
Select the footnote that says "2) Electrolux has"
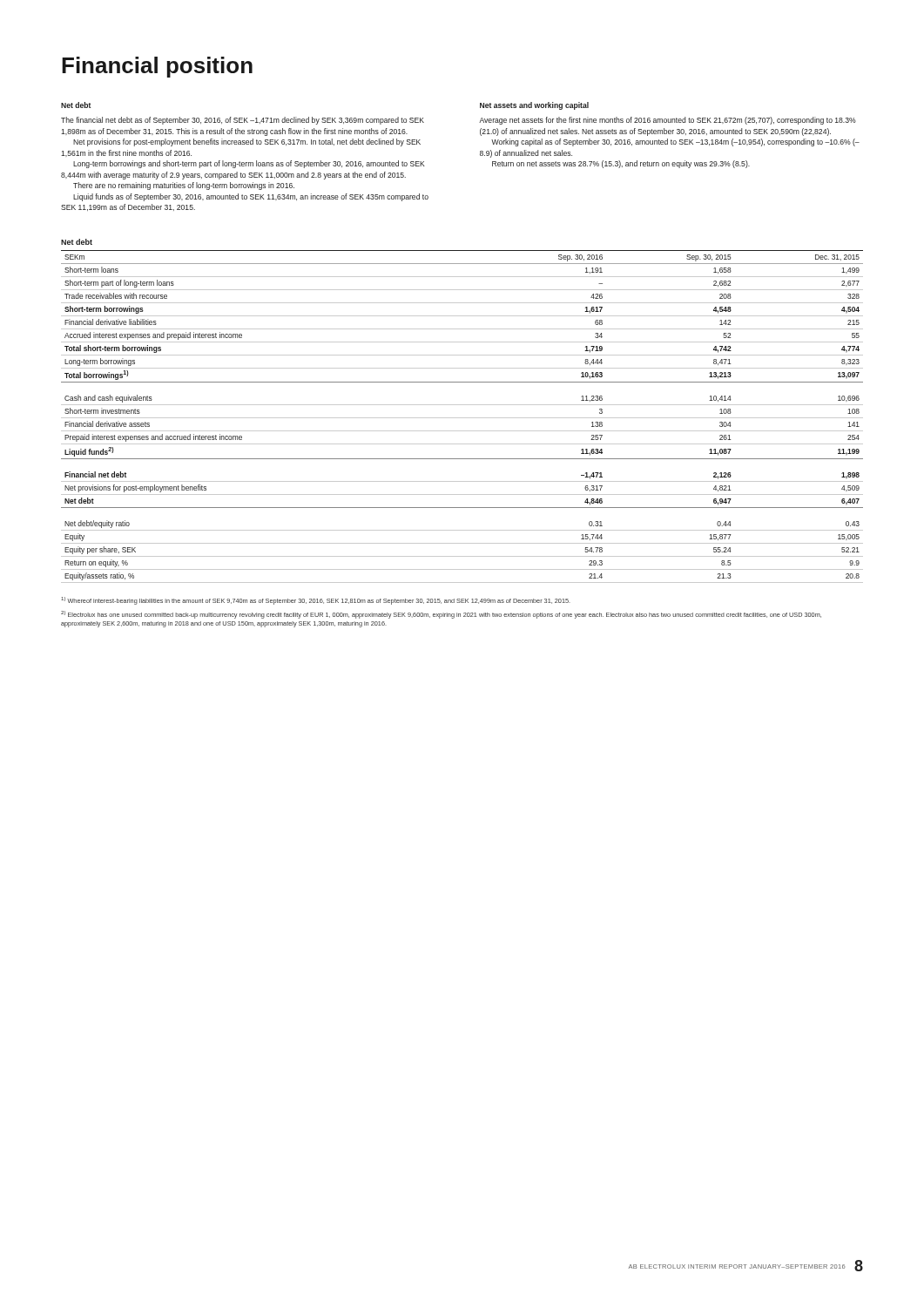462,619
